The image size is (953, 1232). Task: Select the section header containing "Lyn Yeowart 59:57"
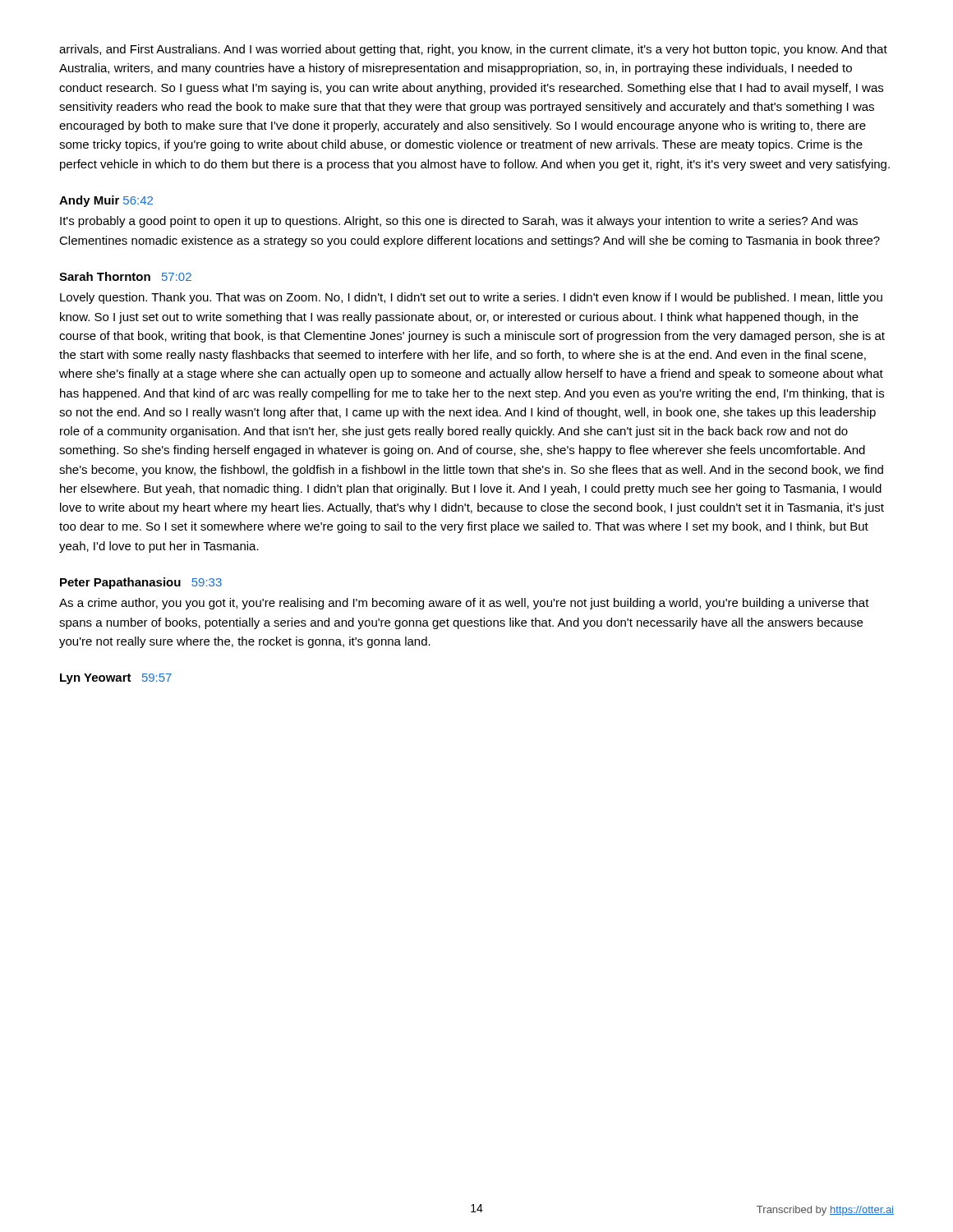[116, 677]
